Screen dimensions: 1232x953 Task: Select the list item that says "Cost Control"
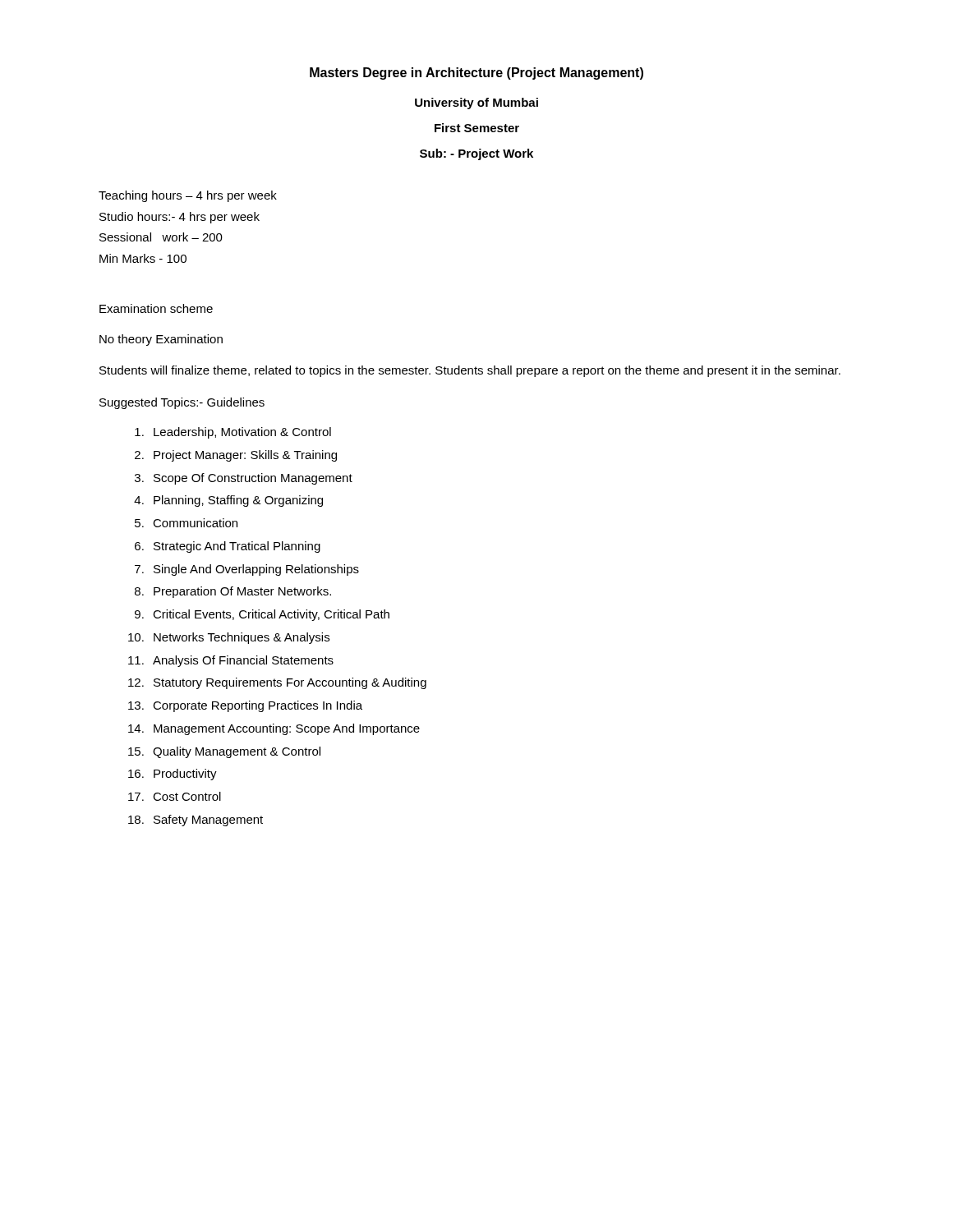coord(187,796)
